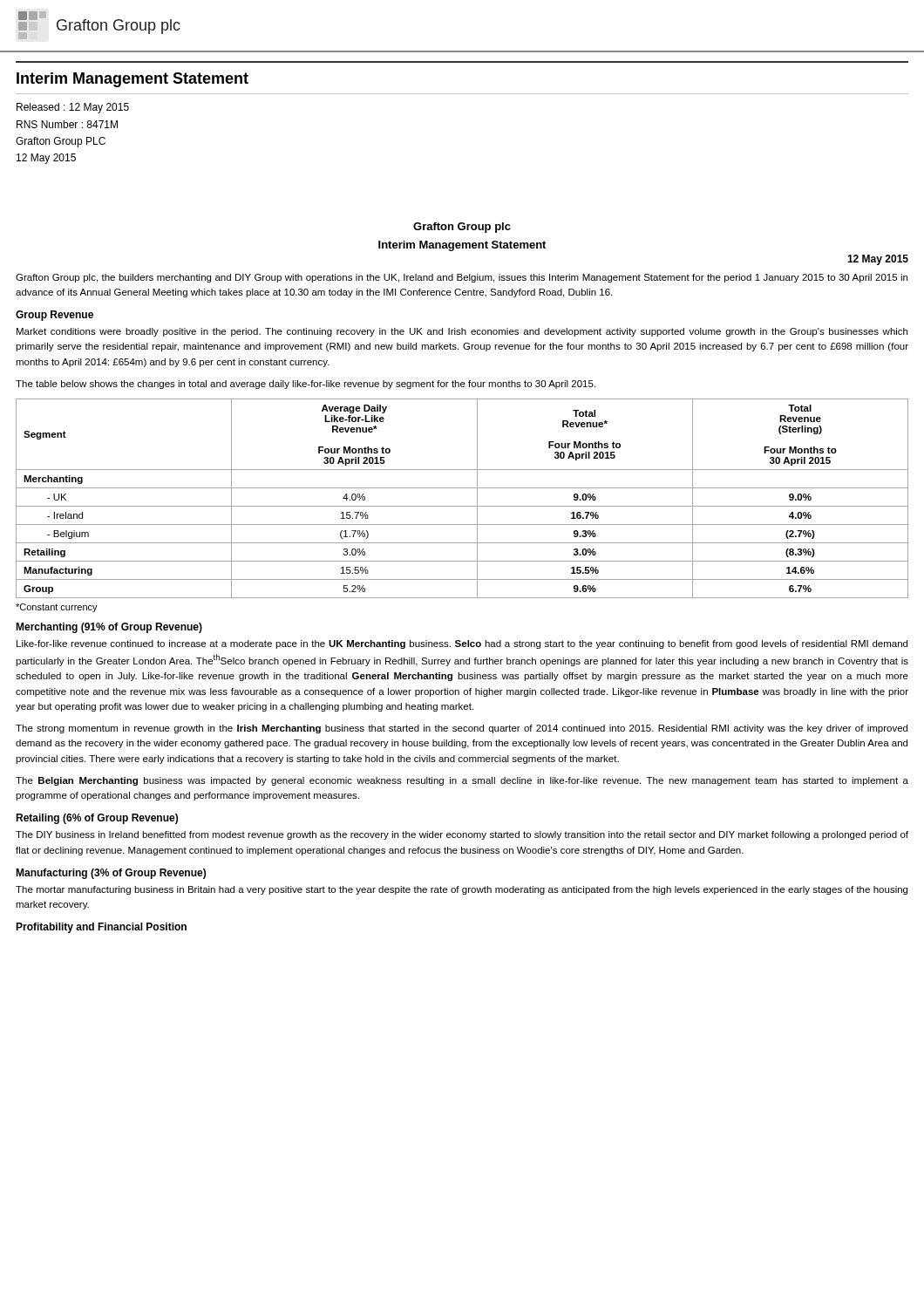The height and width of the screenshot is (1308, 924).
Task: Click on the text block containing "Market conditions were broadly positive"
Action: [x=462, y=346]
